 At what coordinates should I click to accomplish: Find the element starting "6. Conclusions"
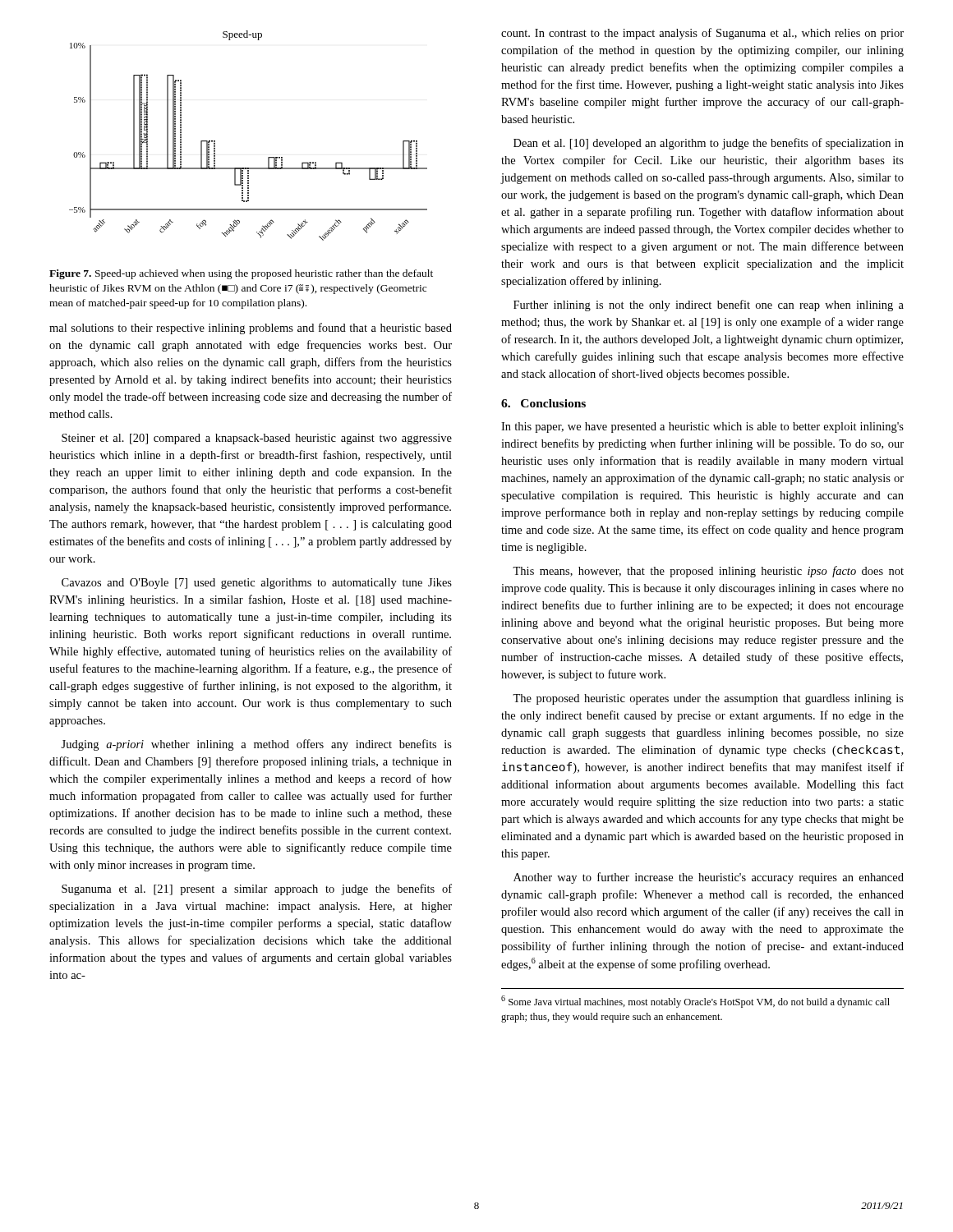coord(544,403)
